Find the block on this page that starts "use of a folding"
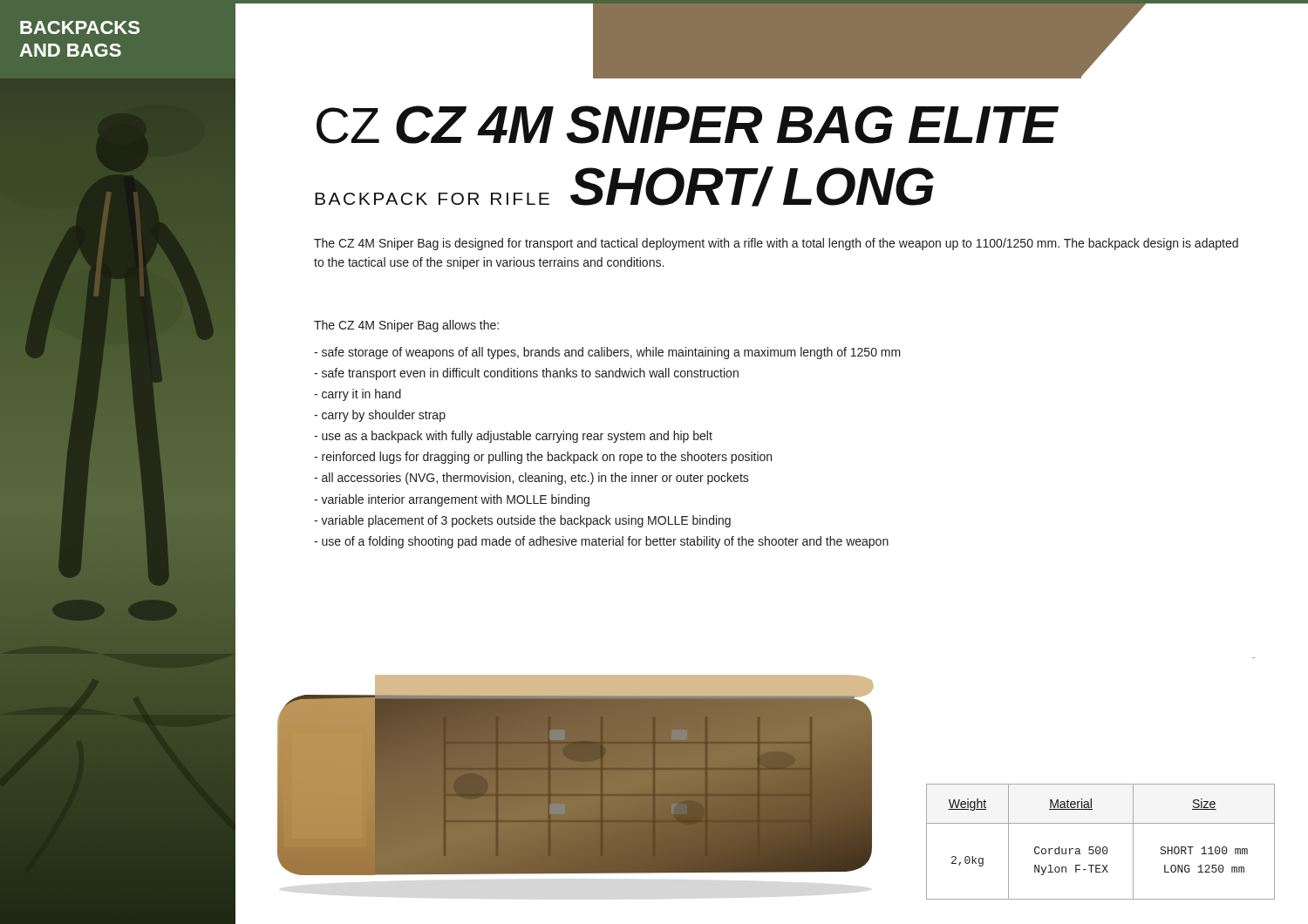This screenshot has height=924, width=1308. pos(785,541)
